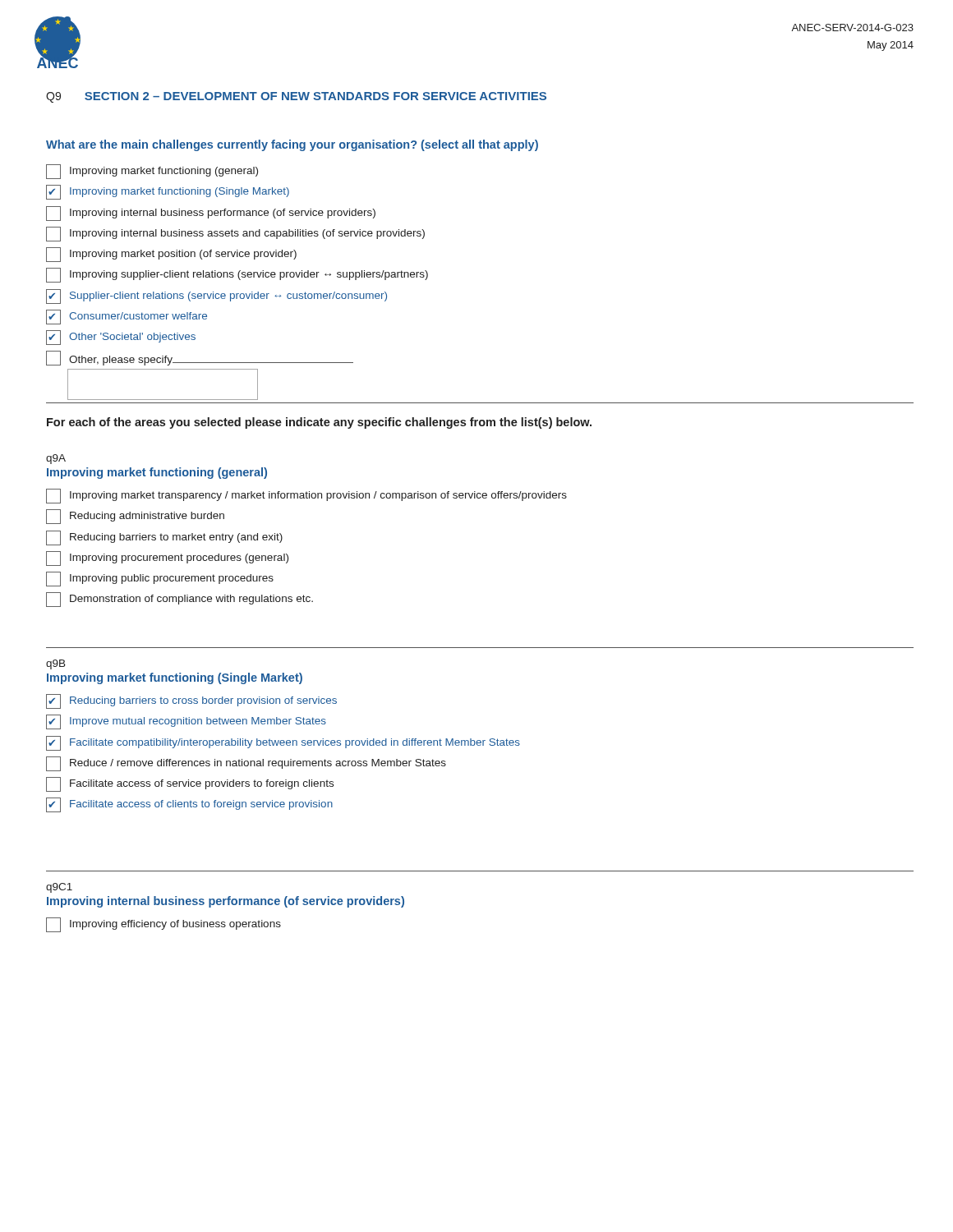Screen dimensions: 1232x953
Task: Find the logo
Action: (71, 45)
